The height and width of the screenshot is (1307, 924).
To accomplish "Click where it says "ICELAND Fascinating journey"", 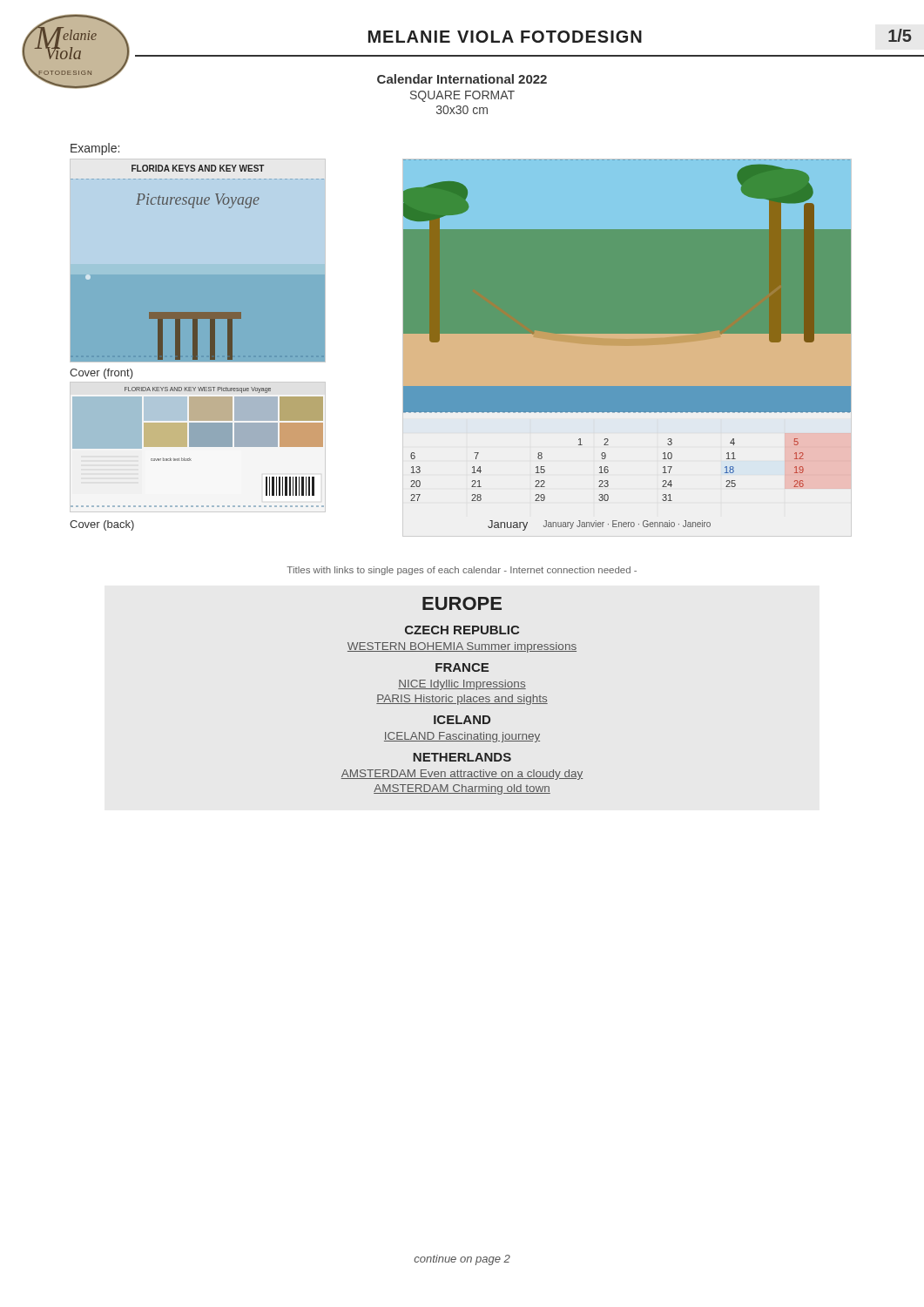I will (x=462, y=736).
